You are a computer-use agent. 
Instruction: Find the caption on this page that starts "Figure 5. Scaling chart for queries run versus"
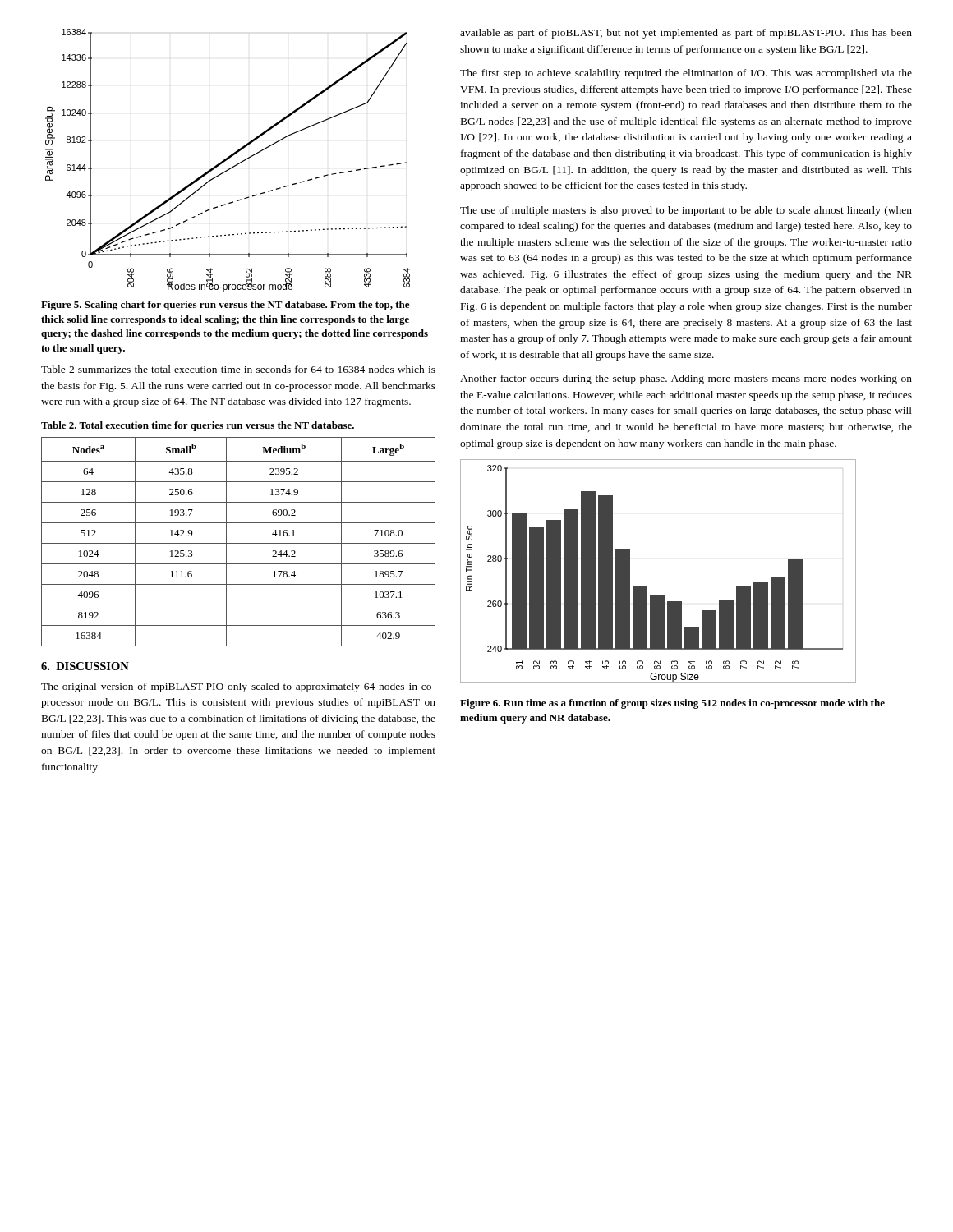pyautogui.click(x=235, y=326)
